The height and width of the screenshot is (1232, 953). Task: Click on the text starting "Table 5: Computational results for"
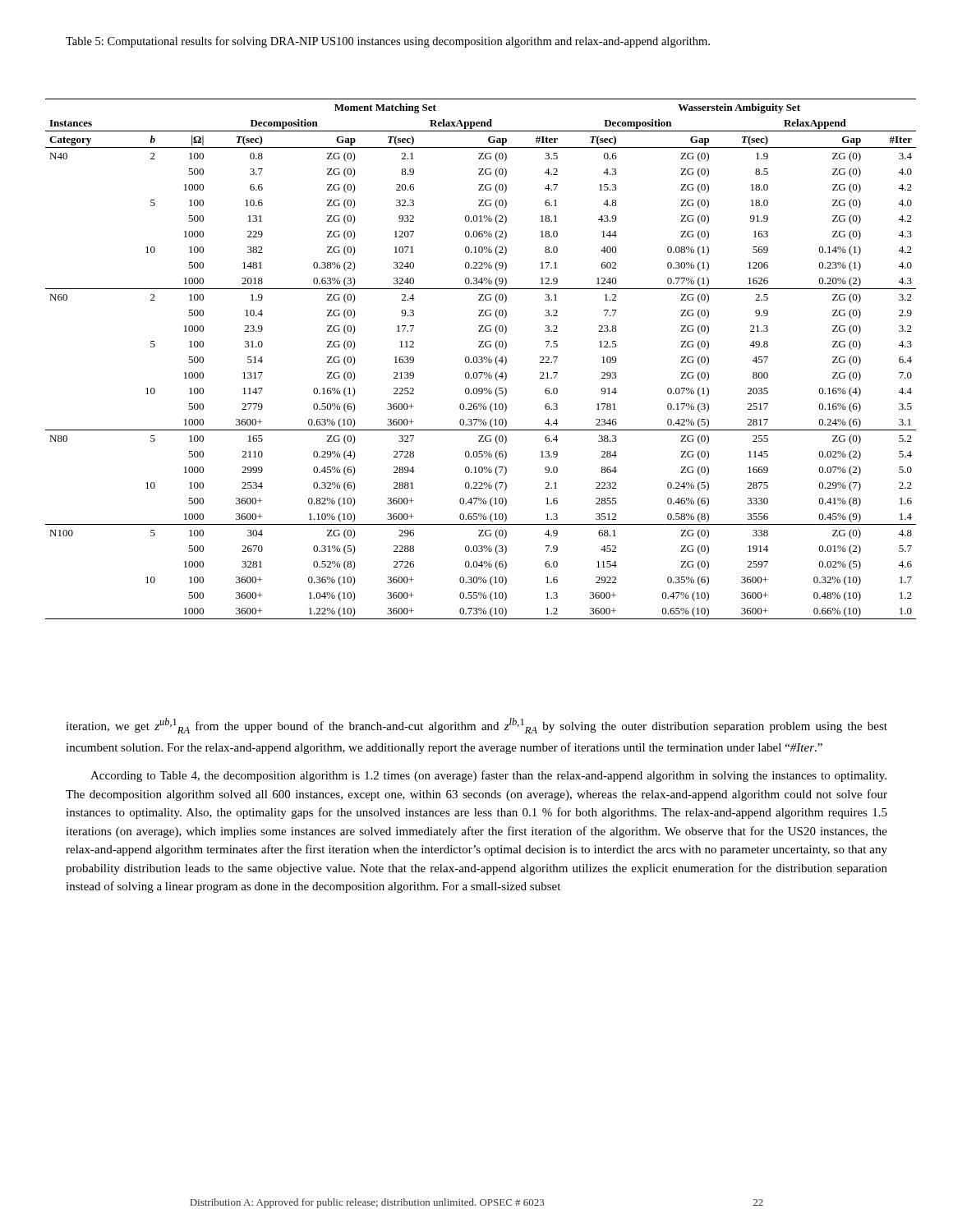(388, 41)
